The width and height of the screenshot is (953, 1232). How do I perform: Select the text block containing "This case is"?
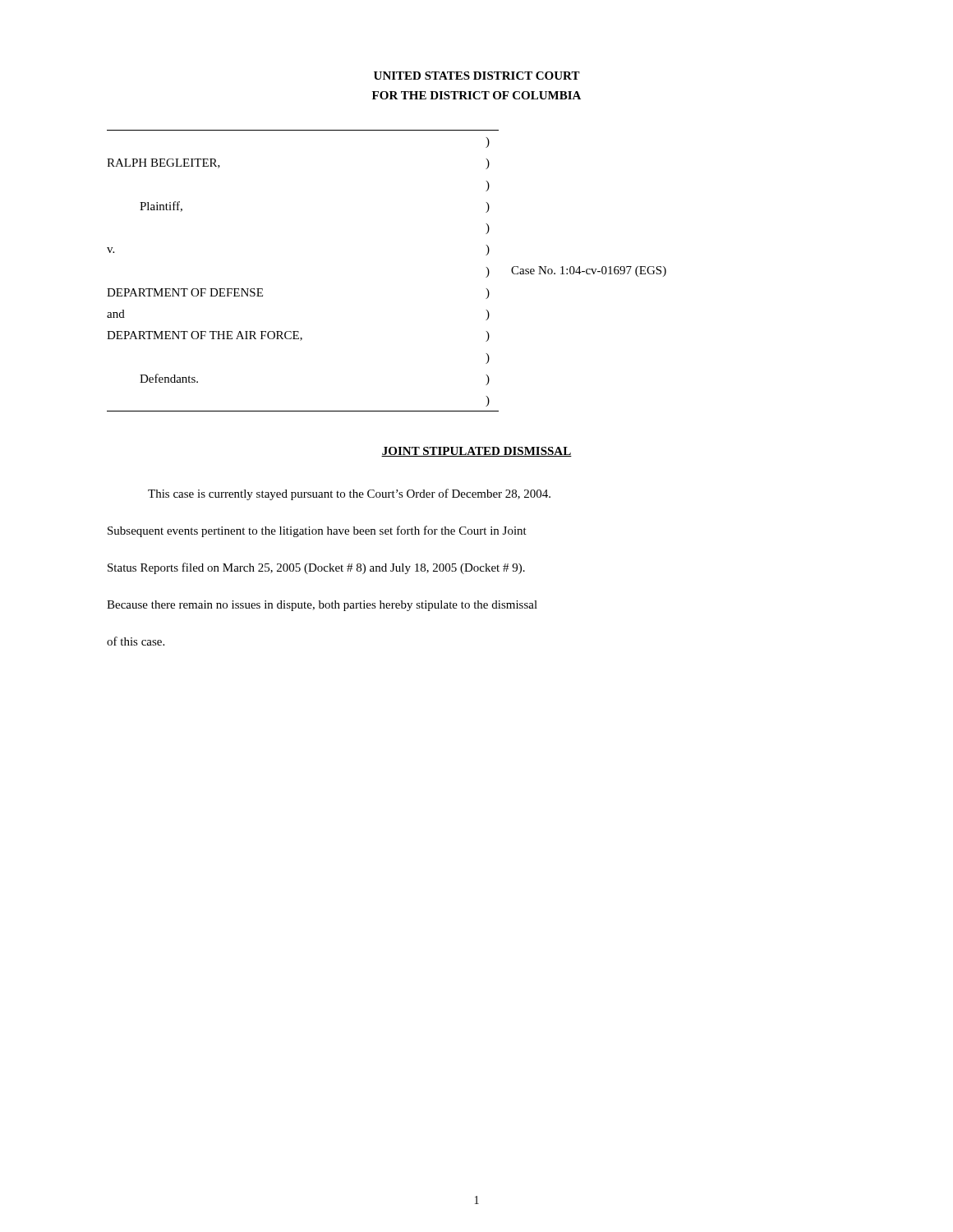(x=476, y=568)
